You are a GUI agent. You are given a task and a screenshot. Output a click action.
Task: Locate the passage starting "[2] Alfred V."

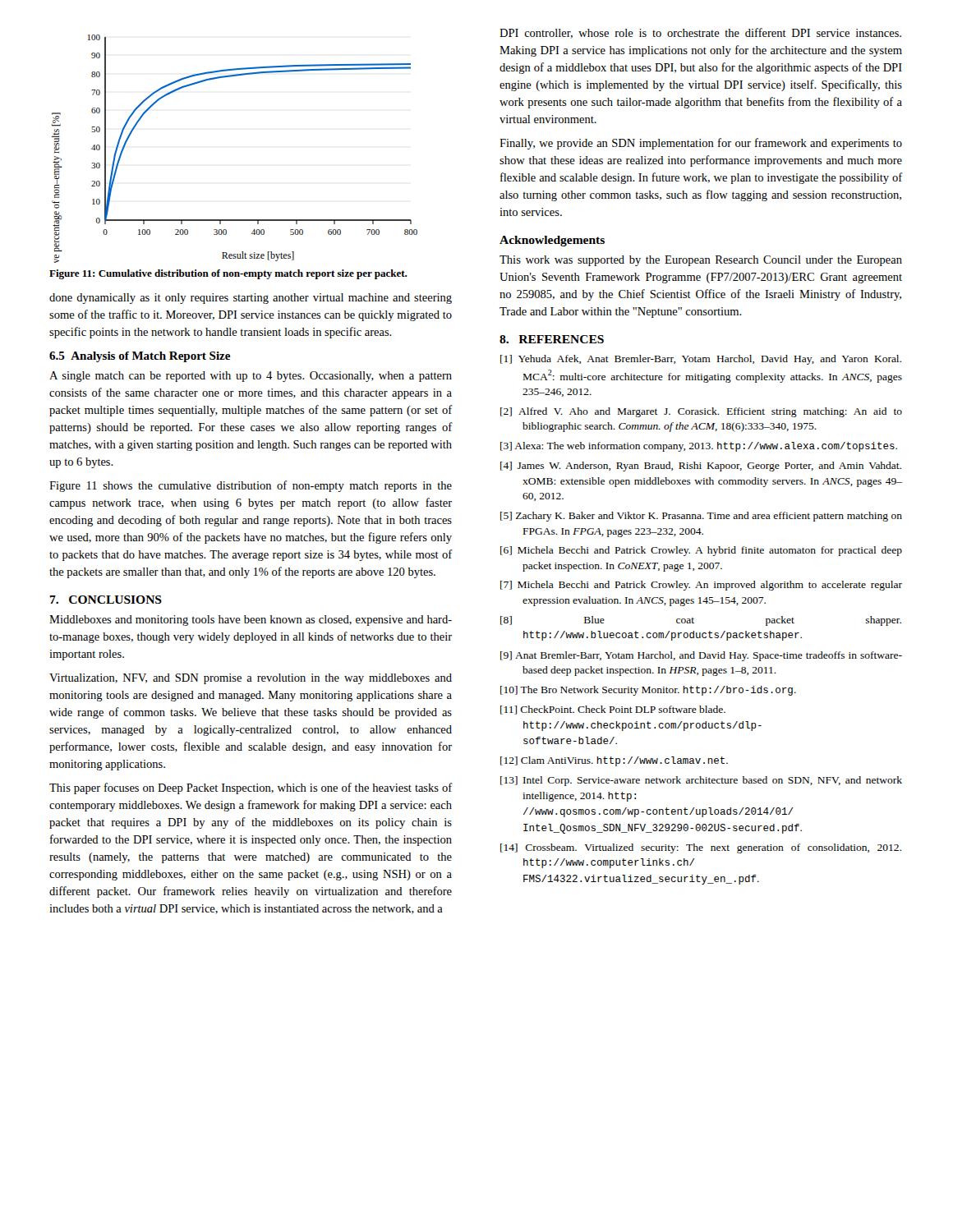701,418
